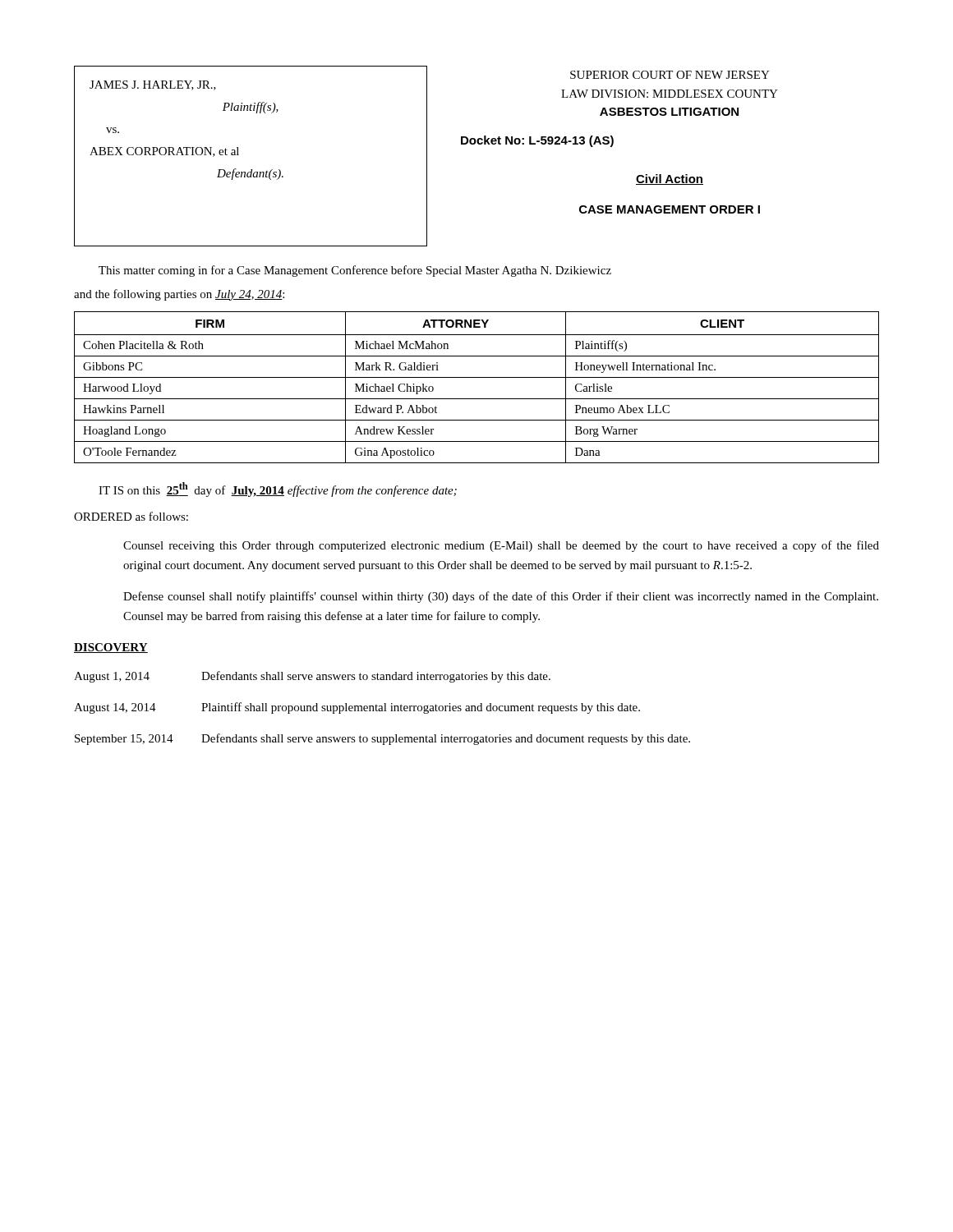The image size is (953, 1232).
Task: Click the passage that begins "September 15, 2014 Defendants"
Action: click(x=476, y=738)
